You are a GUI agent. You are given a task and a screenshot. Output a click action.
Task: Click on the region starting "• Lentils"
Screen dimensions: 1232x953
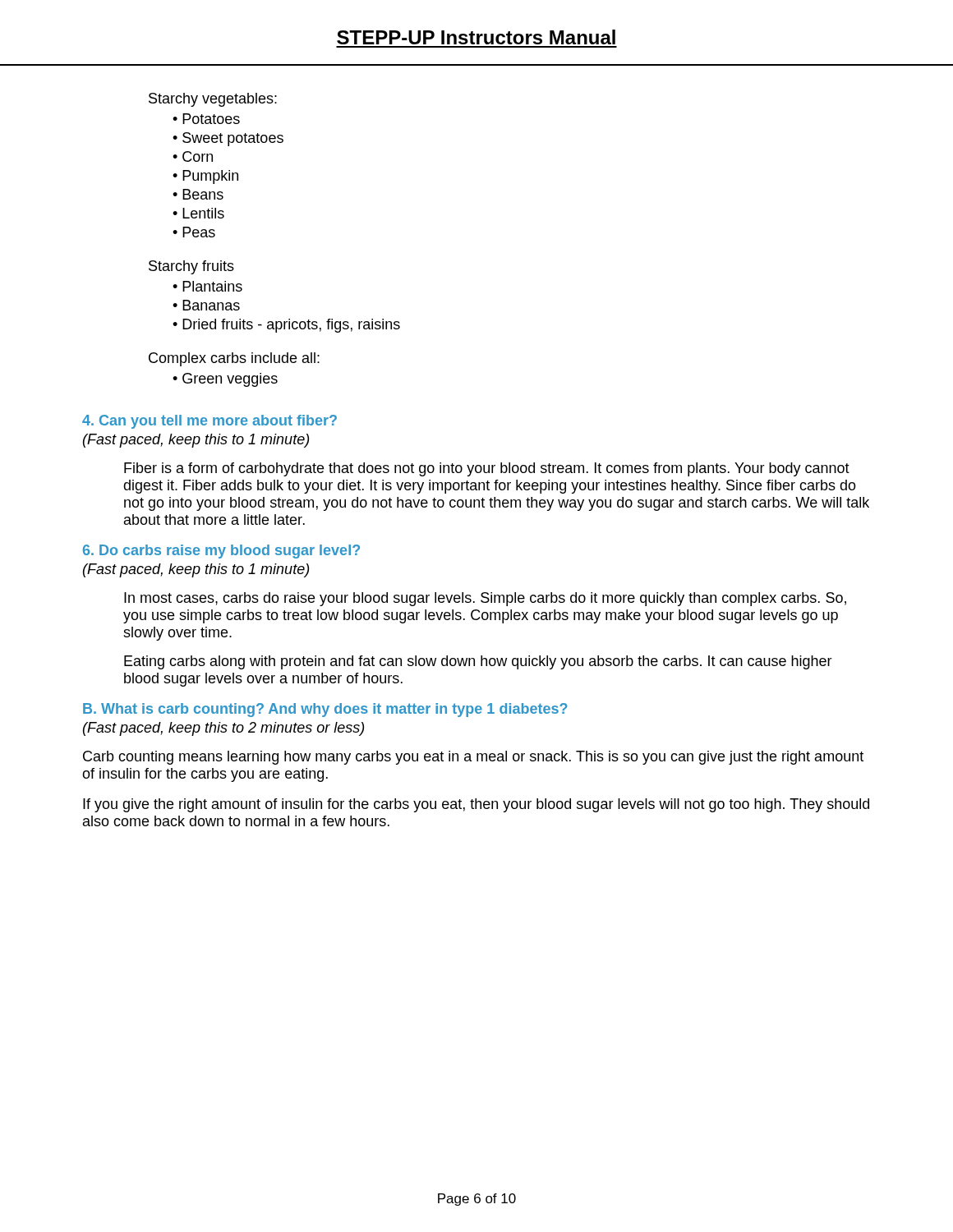pyautogui.click(x=199, y=214)
